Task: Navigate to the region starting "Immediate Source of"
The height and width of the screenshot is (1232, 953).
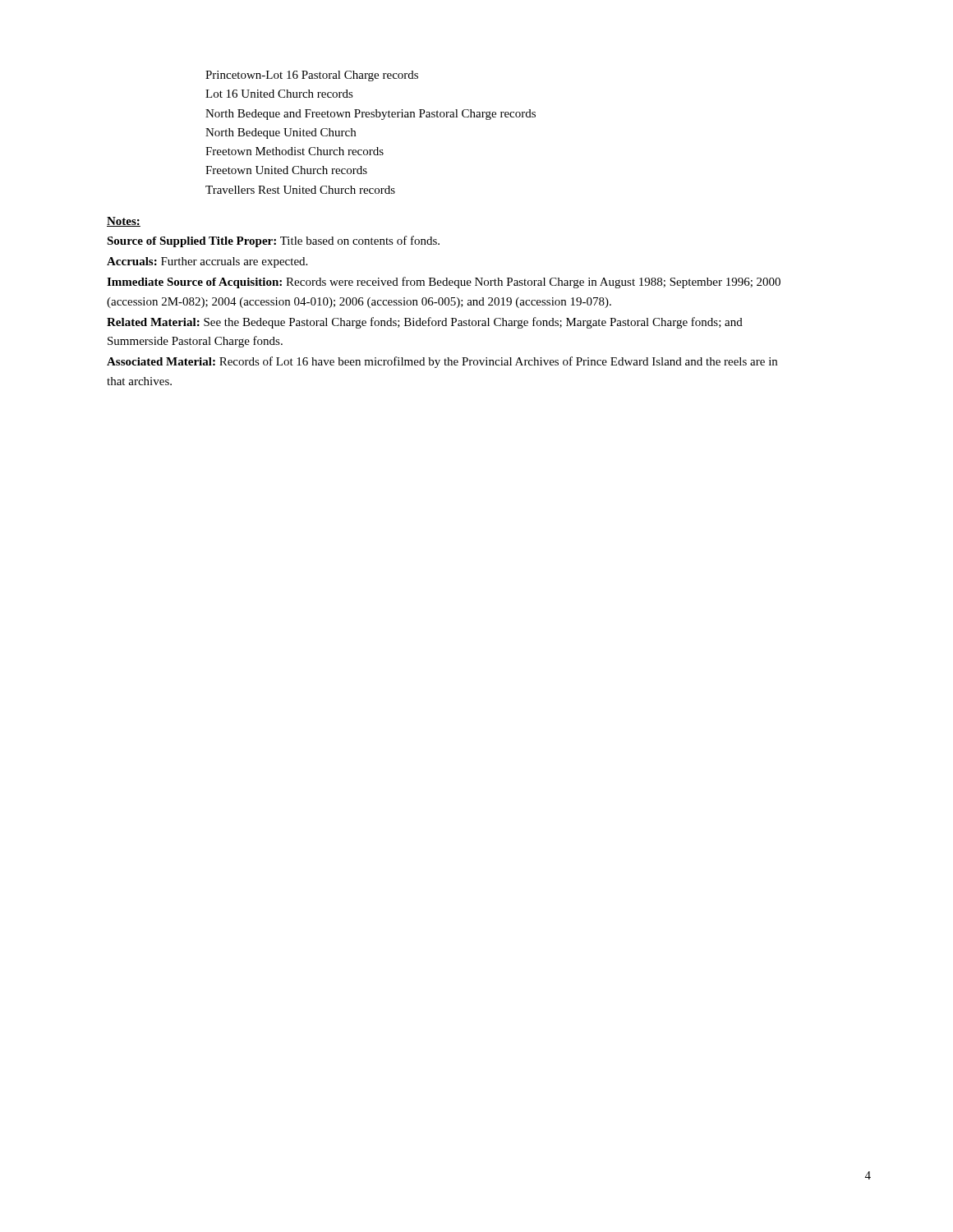Action: (x=444, y=291)
